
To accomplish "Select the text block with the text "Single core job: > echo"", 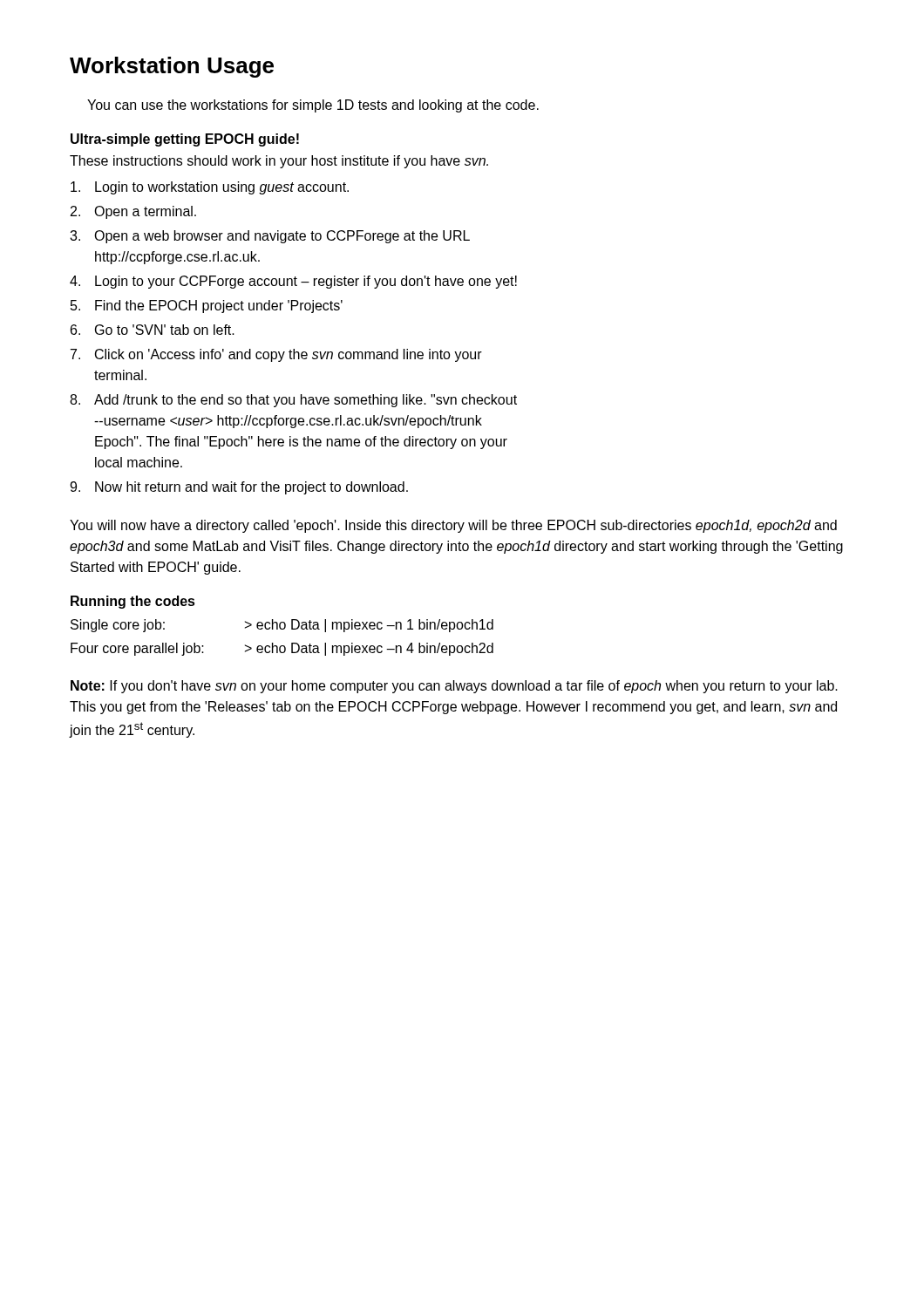I will (x=462, y=637).
